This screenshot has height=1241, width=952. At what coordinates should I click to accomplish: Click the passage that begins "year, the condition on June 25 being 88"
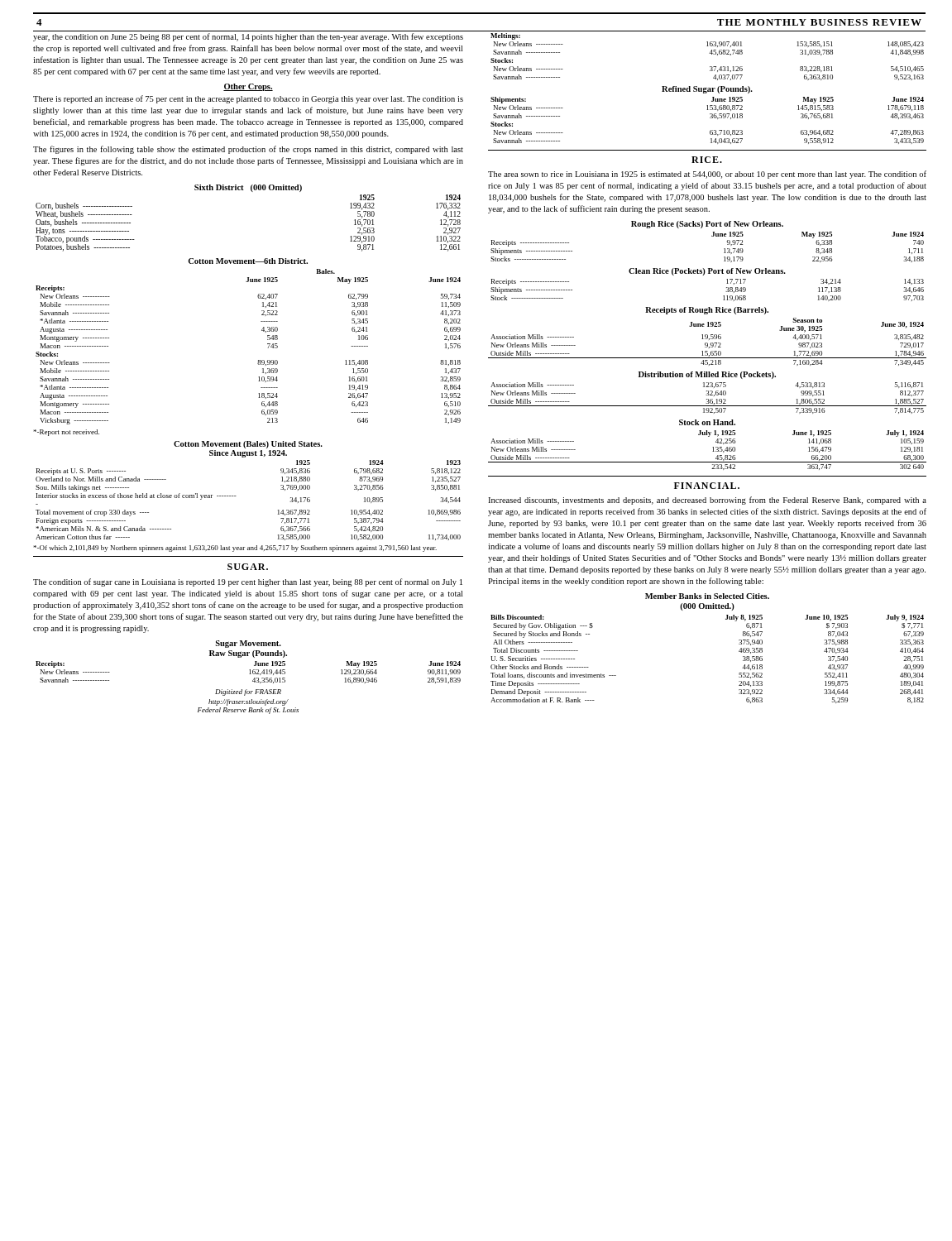coord(248,55)
